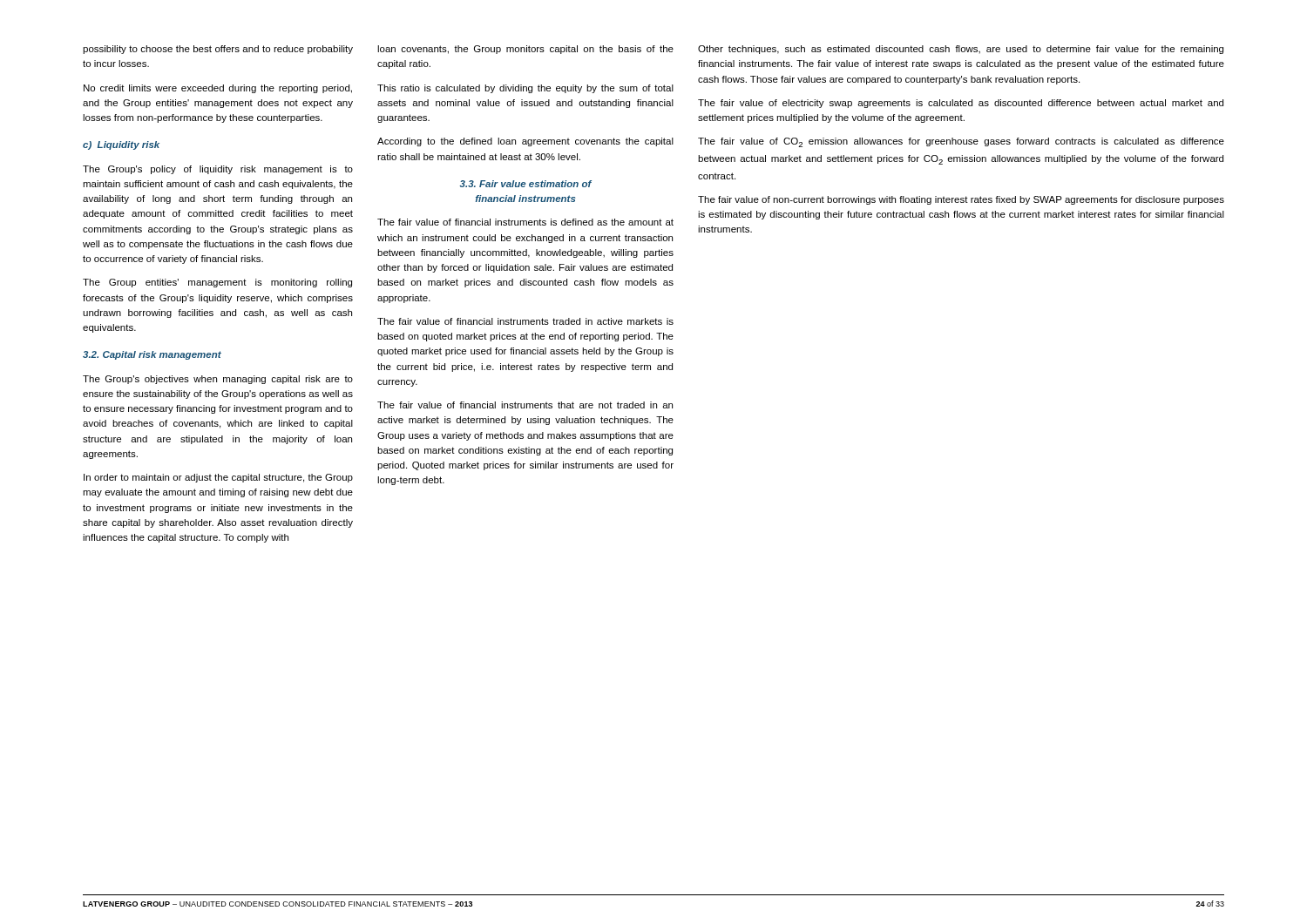The image size is (1307, 924).
Task: Locate the text block containing "The Group's policy of"
Action: click(218, 214)
